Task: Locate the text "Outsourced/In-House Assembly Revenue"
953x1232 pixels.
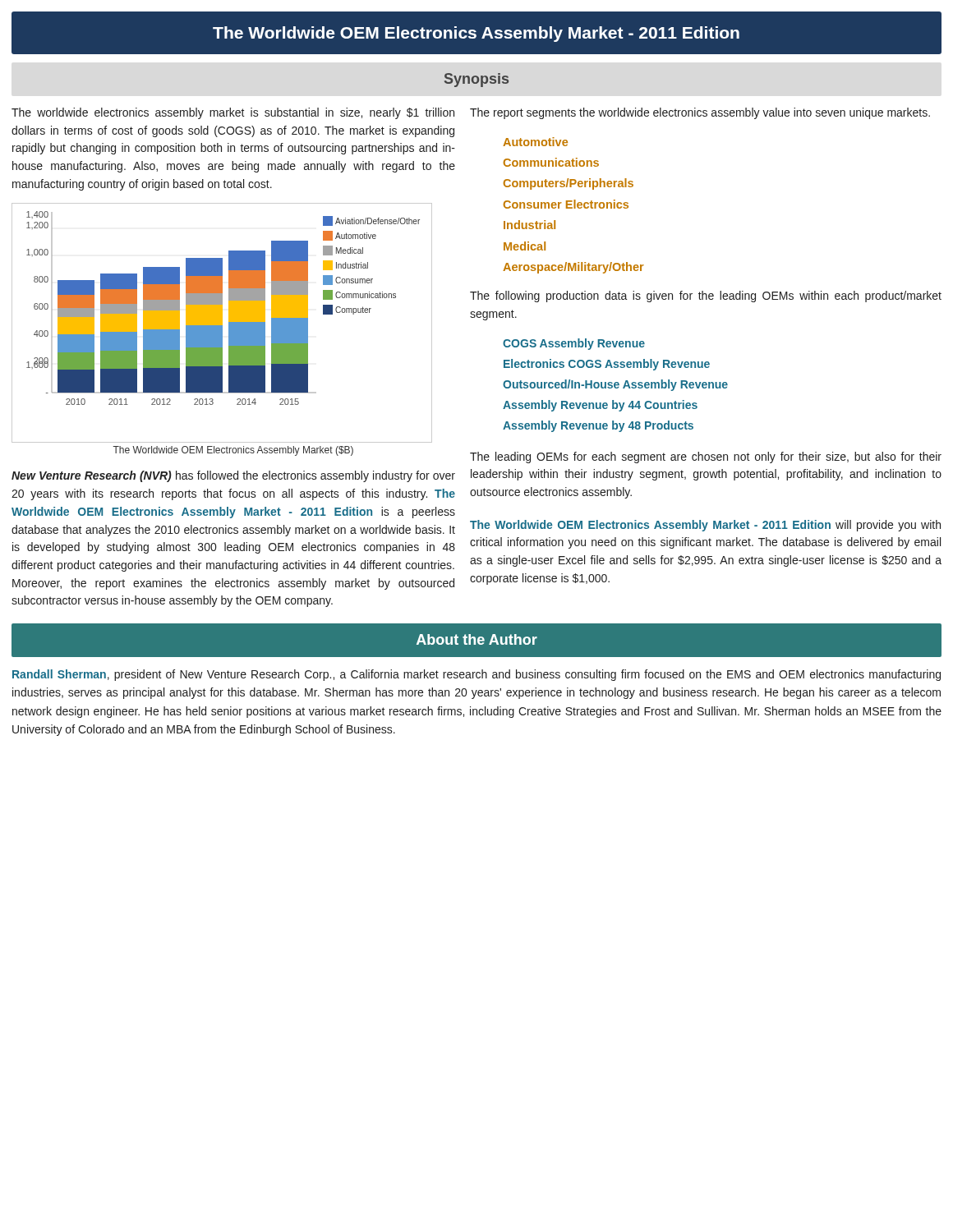Action: [x=615, y=384]
